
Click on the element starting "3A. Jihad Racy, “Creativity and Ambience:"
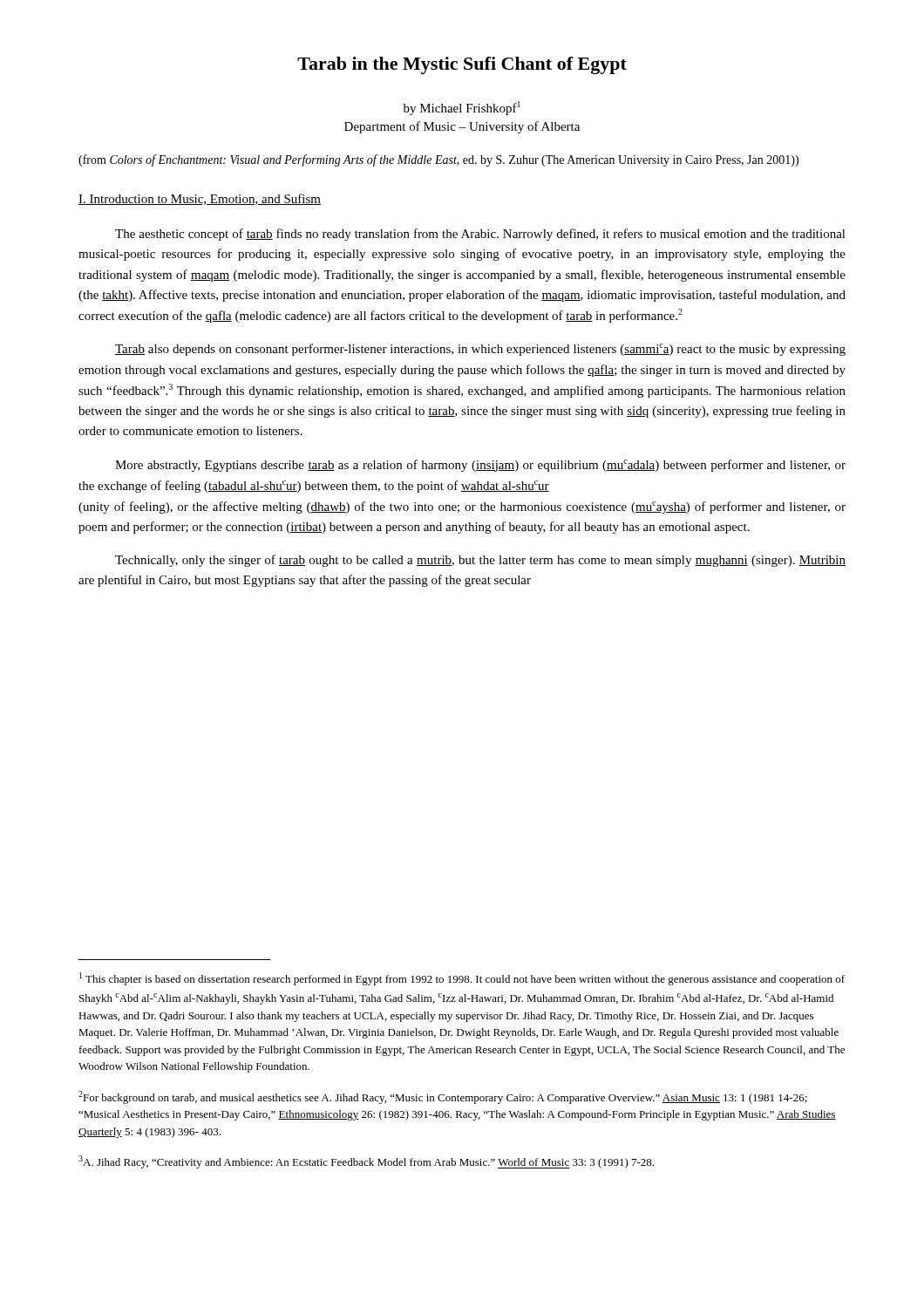click(367, 1162)
